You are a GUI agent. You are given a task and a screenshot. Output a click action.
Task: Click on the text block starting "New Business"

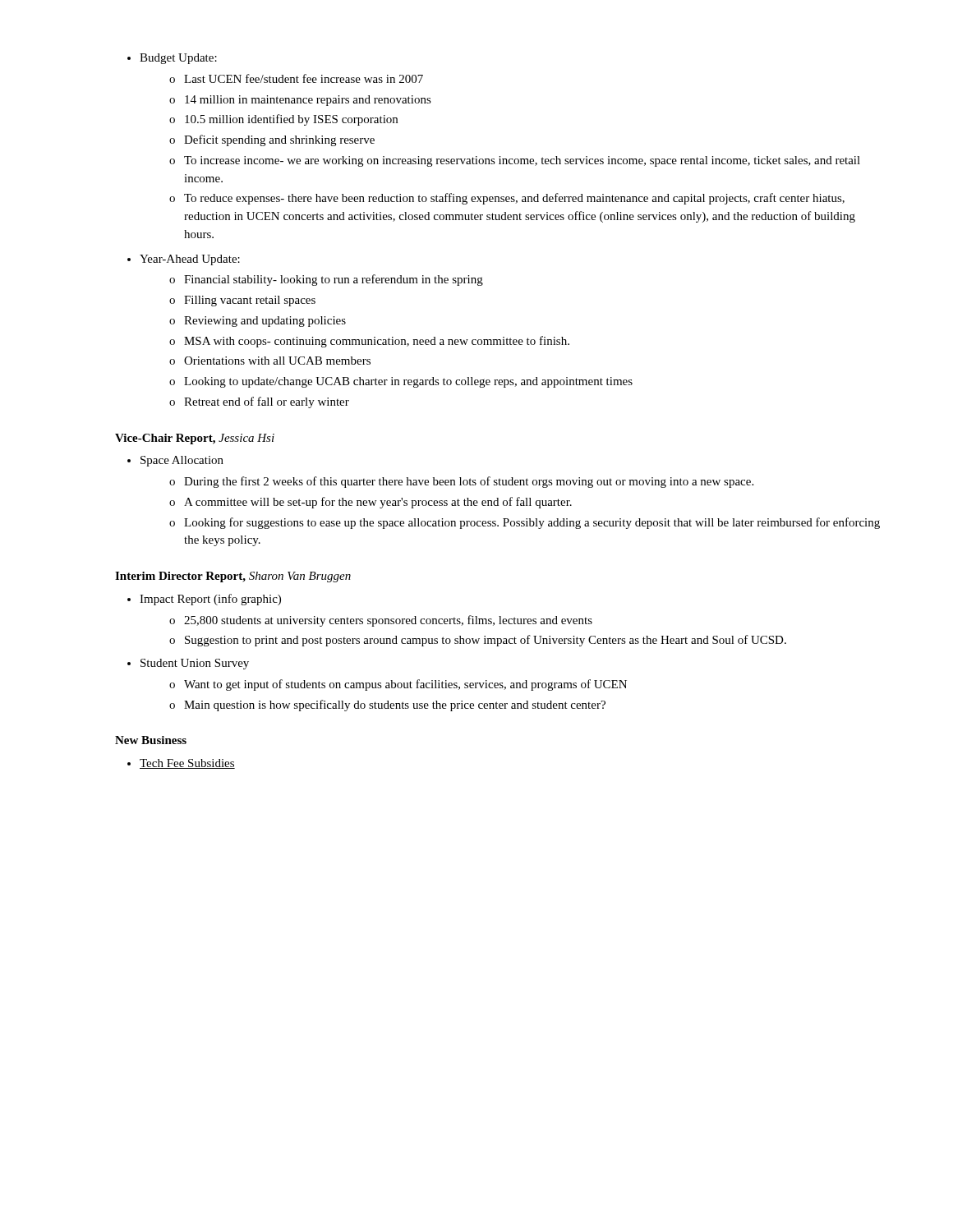(151, 740)
